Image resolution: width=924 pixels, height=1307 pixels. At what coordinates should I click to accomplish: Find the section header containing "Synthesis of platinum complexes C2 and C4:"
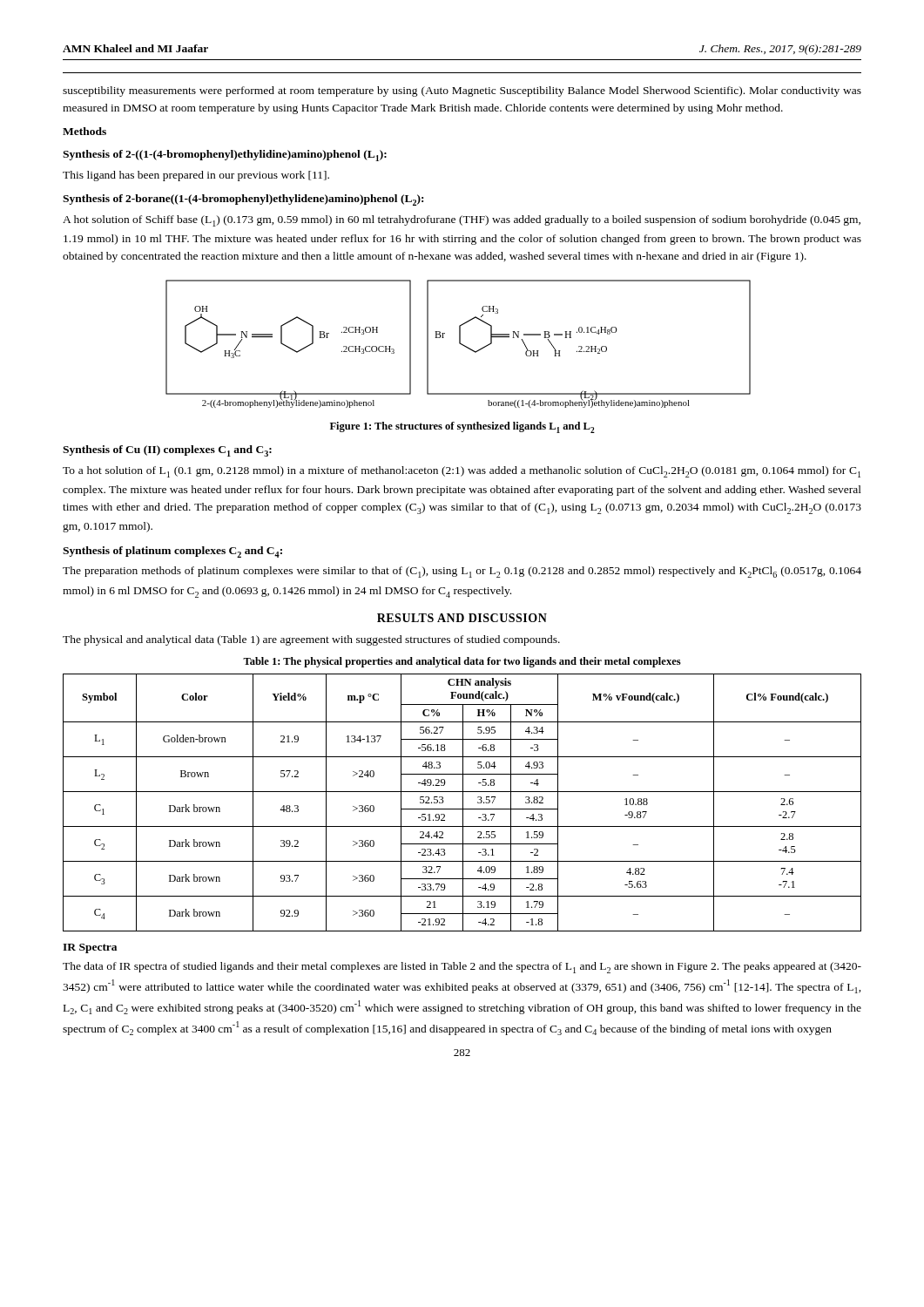tap(173, 551)
